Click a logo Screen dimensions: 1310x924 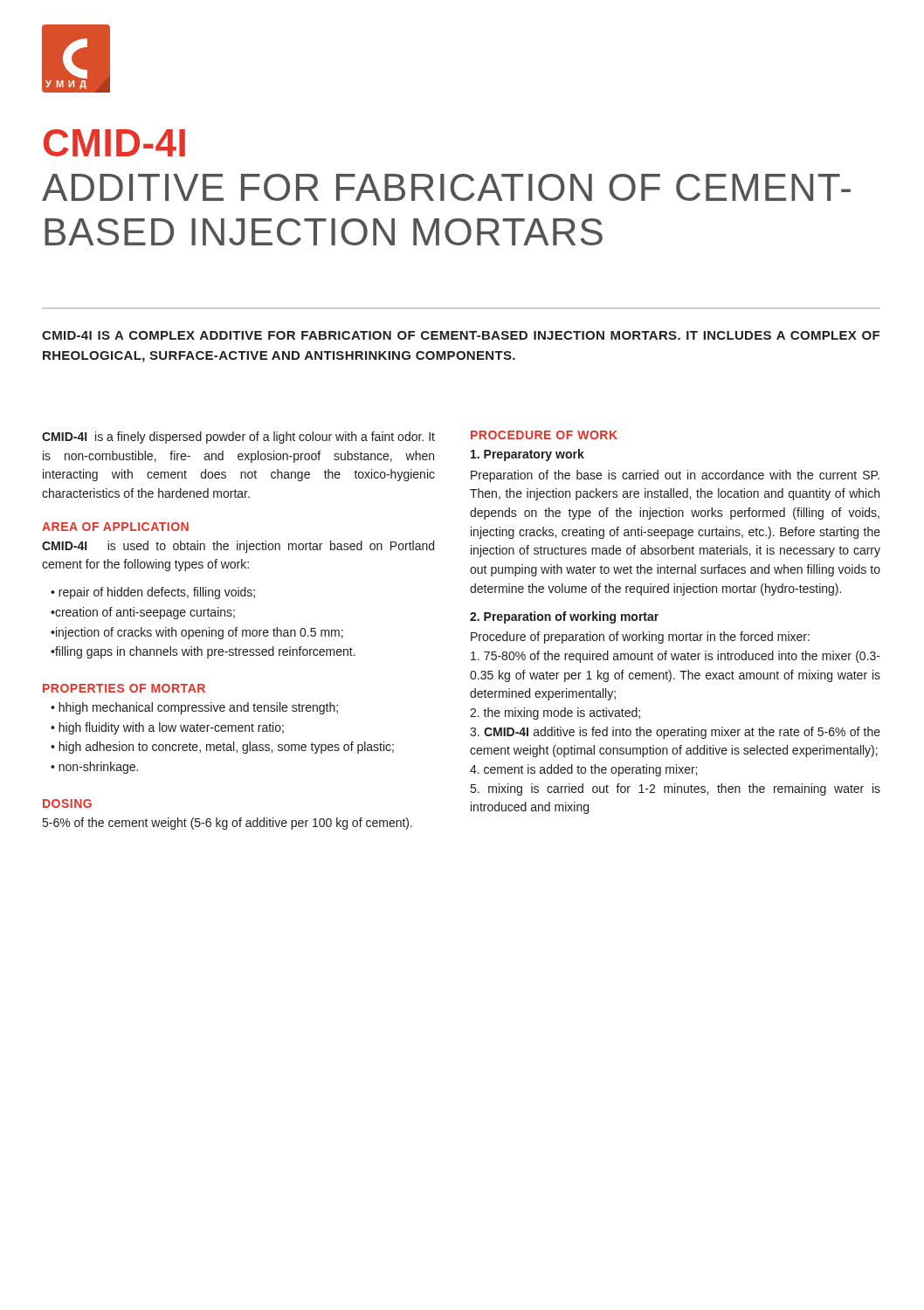coord(86,64)
